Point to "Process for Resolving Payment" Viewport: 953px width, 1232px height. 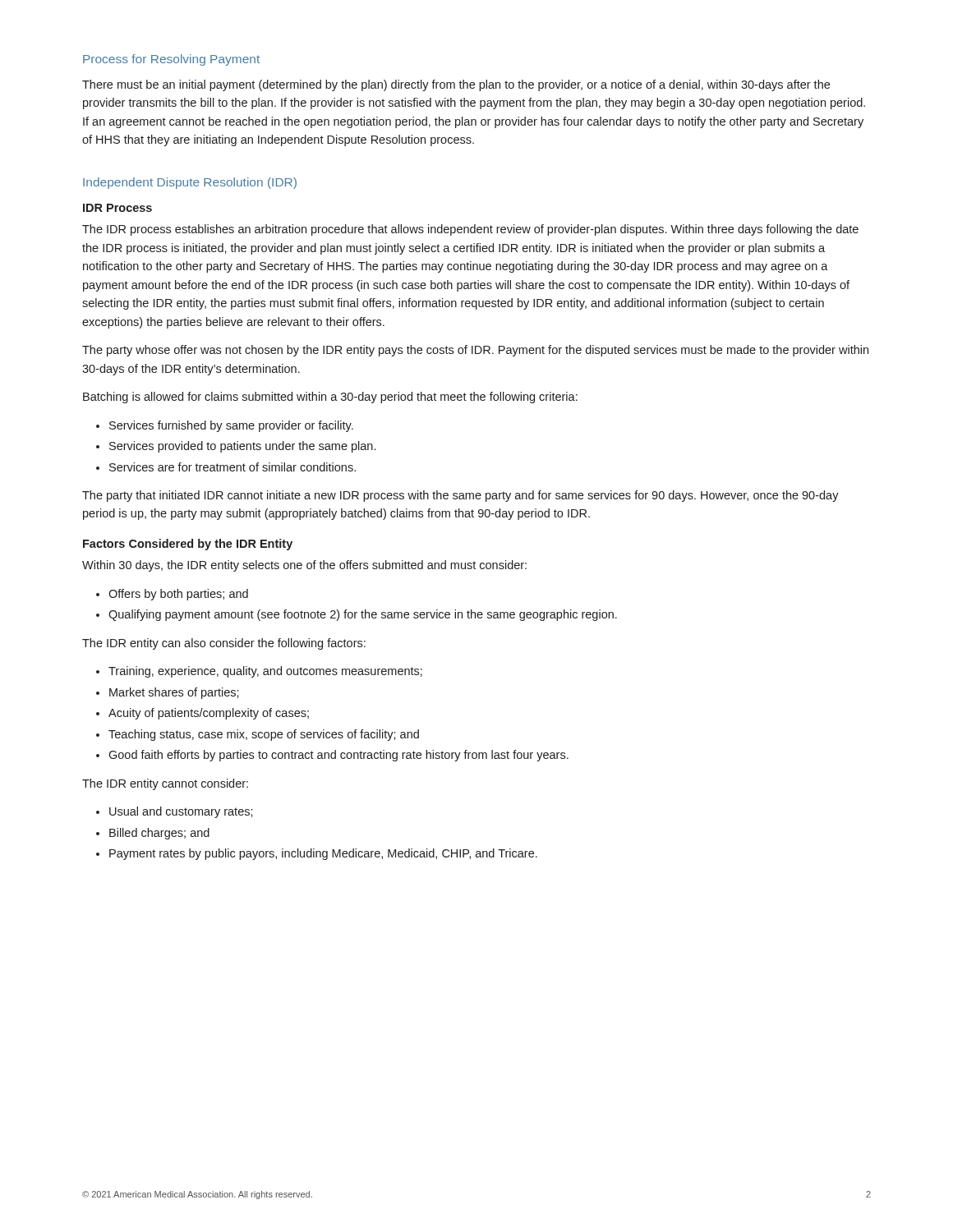point(171,60)
